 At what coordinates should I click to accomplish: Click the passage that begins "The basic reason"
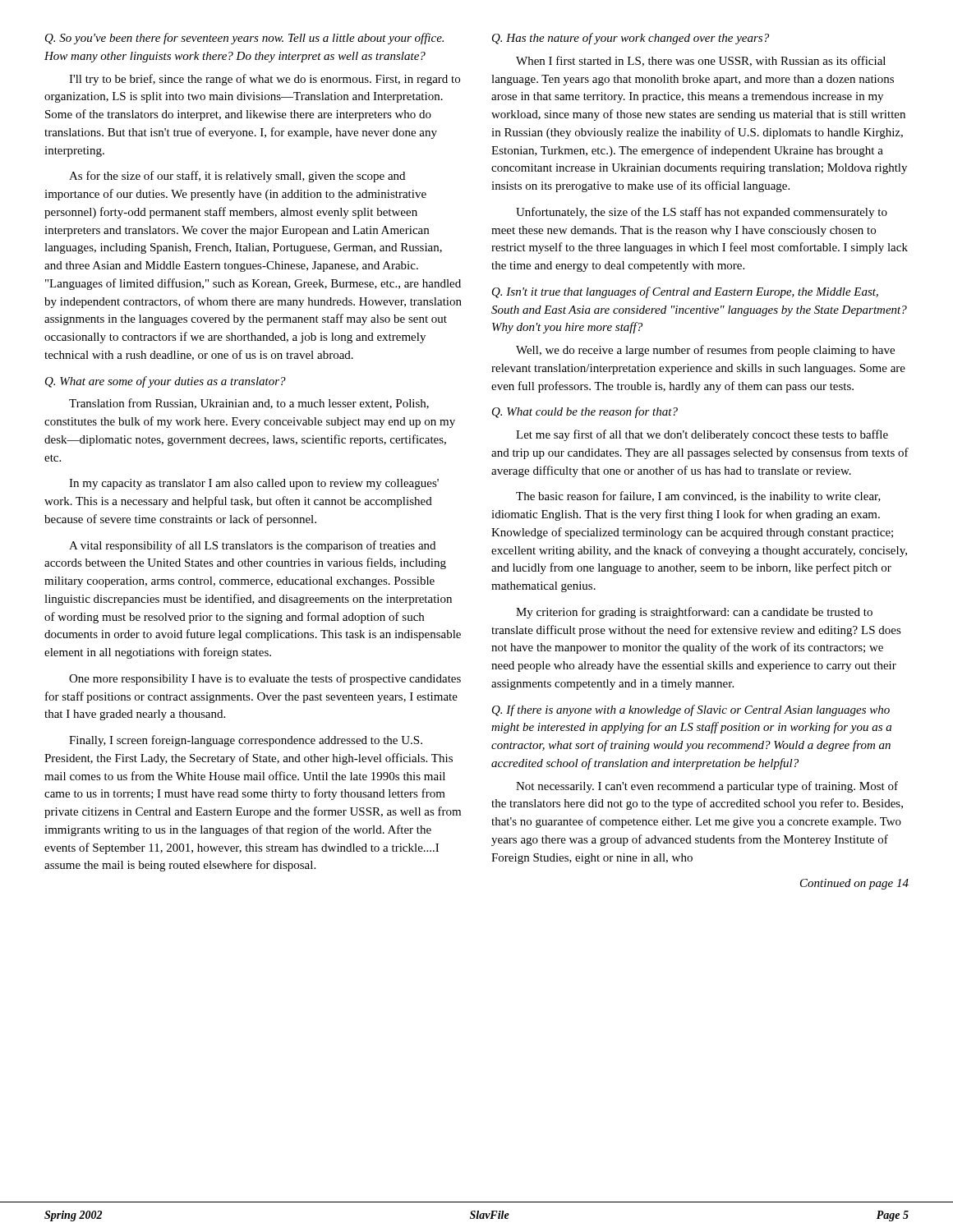[x=700, y=542]
